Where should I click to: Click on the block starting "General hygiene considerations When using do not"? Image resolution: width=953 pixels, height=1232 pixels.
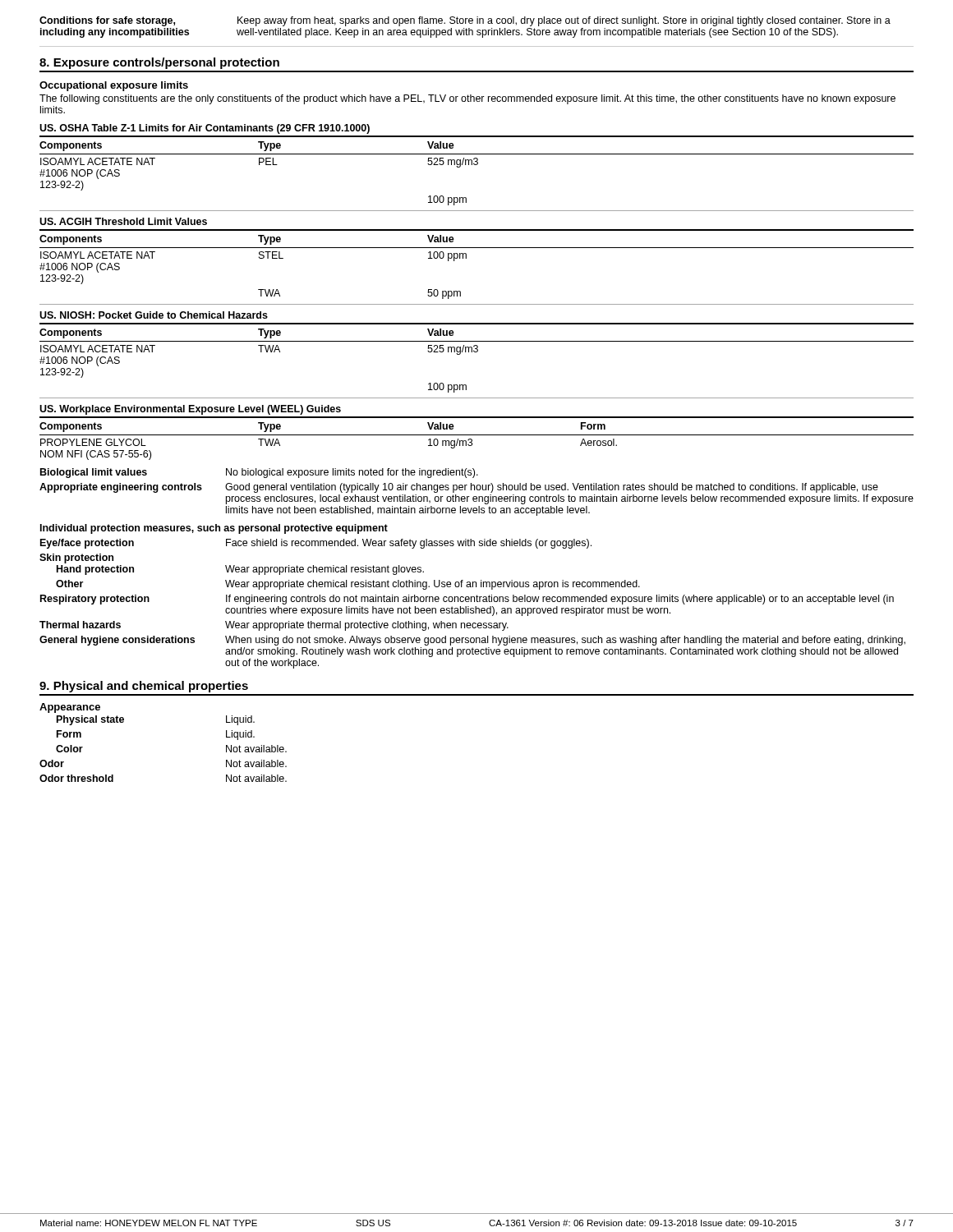(476, 651)
